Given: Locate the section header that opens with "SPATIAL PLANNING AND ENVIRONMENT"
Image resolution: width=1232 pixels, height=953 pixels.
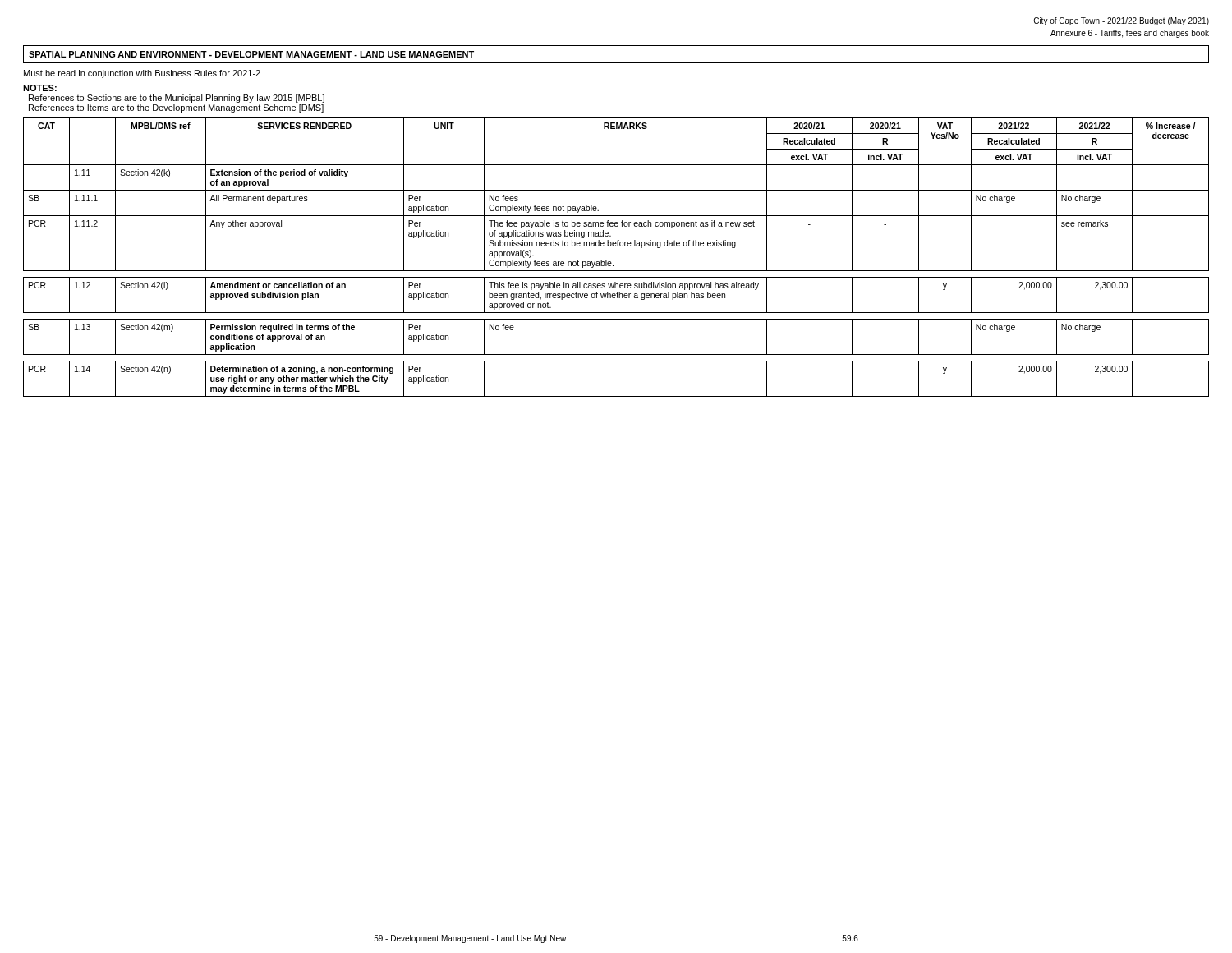Looking at the screenshot, I should point(251,54).
